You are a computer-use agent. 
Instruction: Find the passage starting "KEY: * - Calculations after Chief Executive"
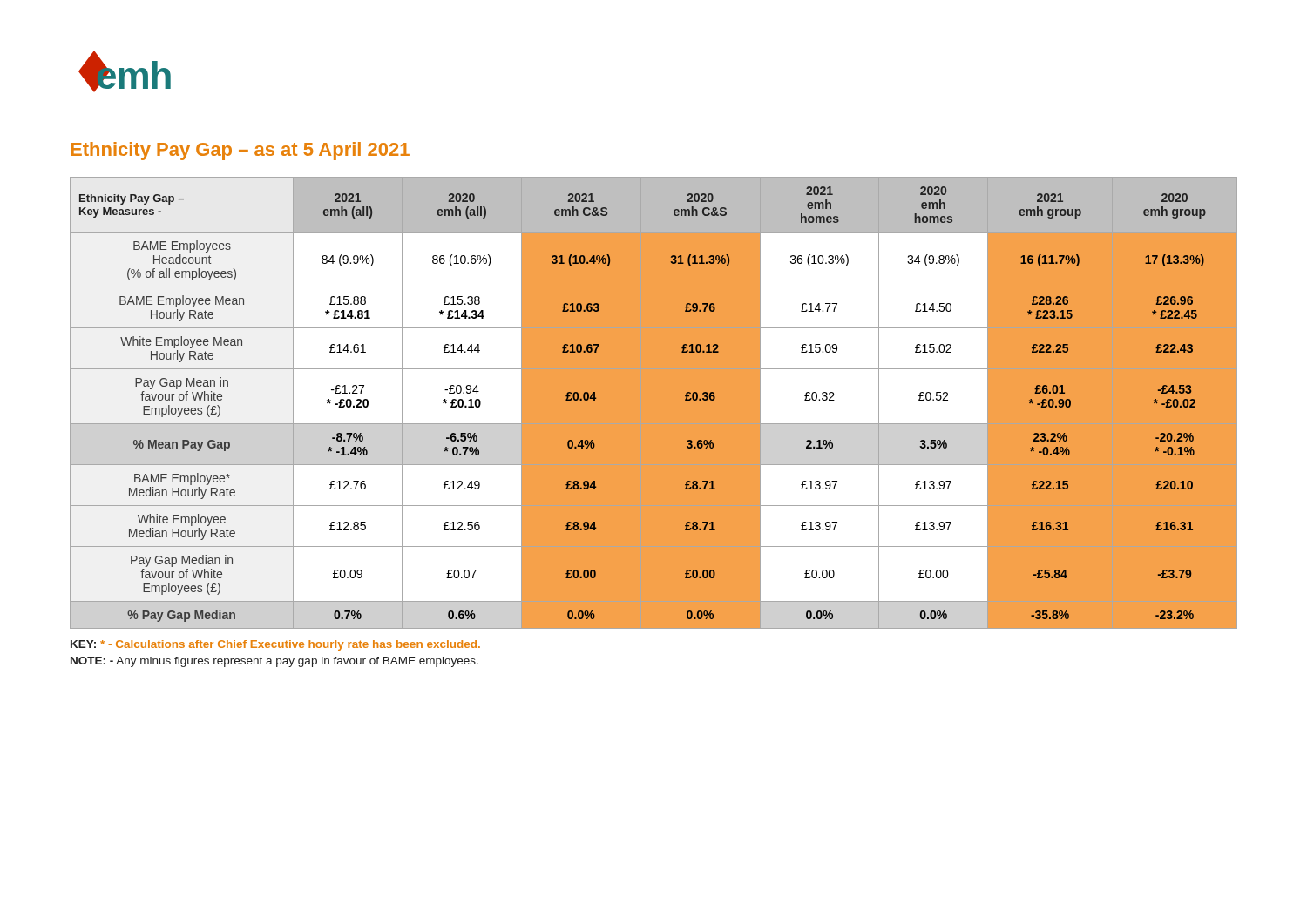coord(275,644)
